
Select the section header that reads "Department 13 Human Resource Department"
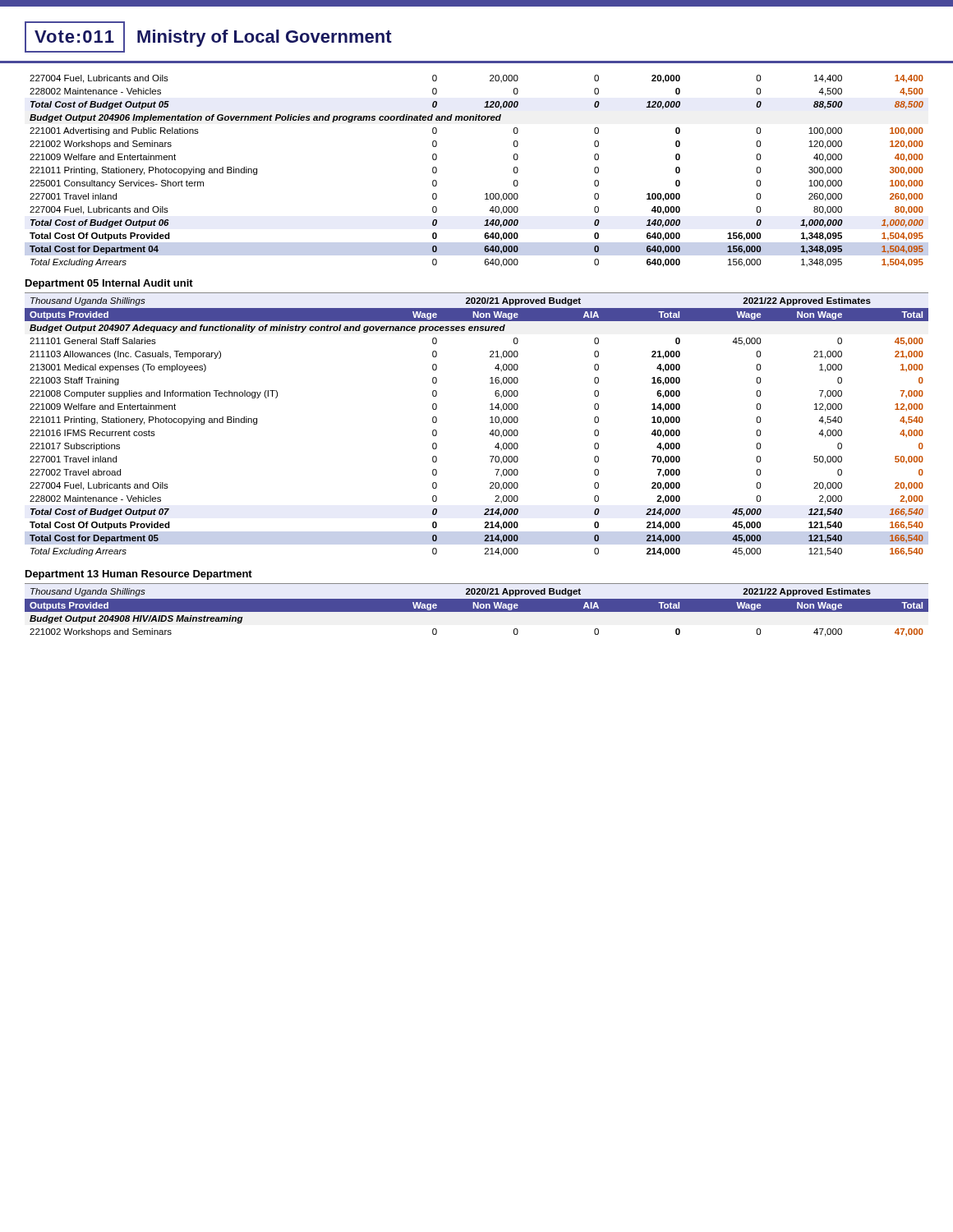(x=138, y=574)
